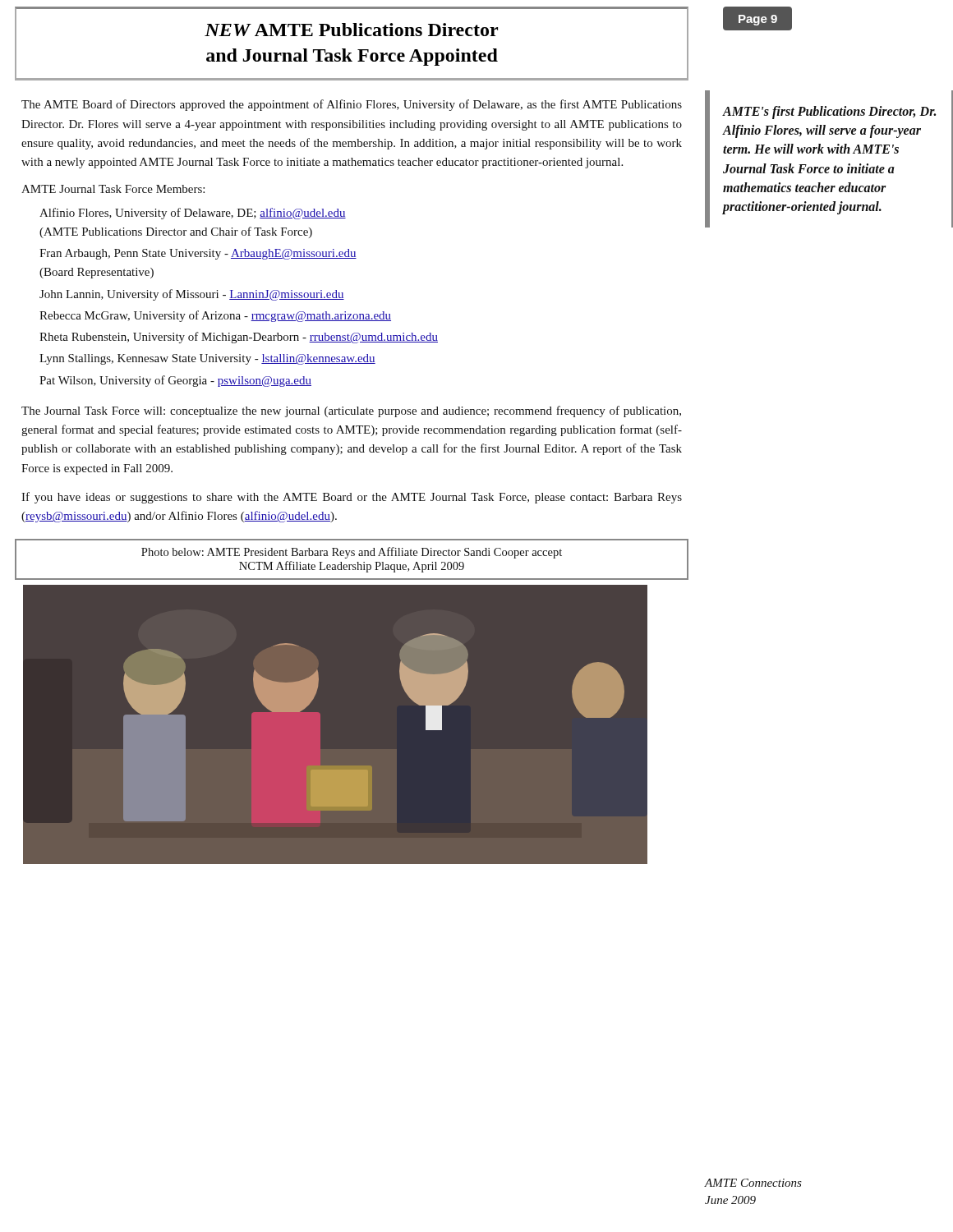Point to the element starting "Alfinio Flores, University of Delaware, DE; alfinio@udel.edu"
Image resolution: width=953 pixels, height=1232 pixels.
point(192,212)
